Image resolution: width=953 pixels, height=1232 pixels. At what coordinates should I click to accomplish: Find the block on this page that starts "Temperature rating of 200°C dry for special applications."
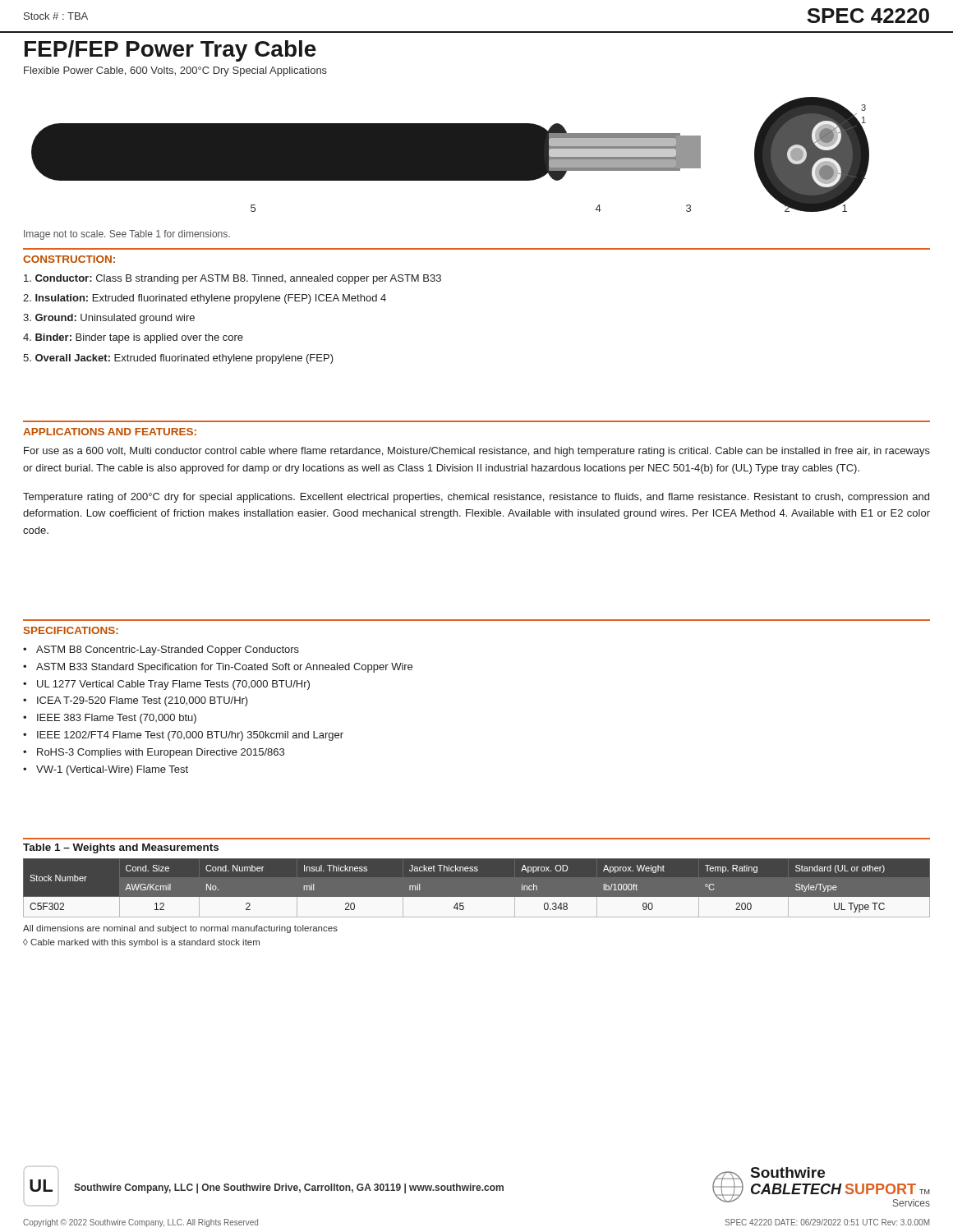point(476,513)
